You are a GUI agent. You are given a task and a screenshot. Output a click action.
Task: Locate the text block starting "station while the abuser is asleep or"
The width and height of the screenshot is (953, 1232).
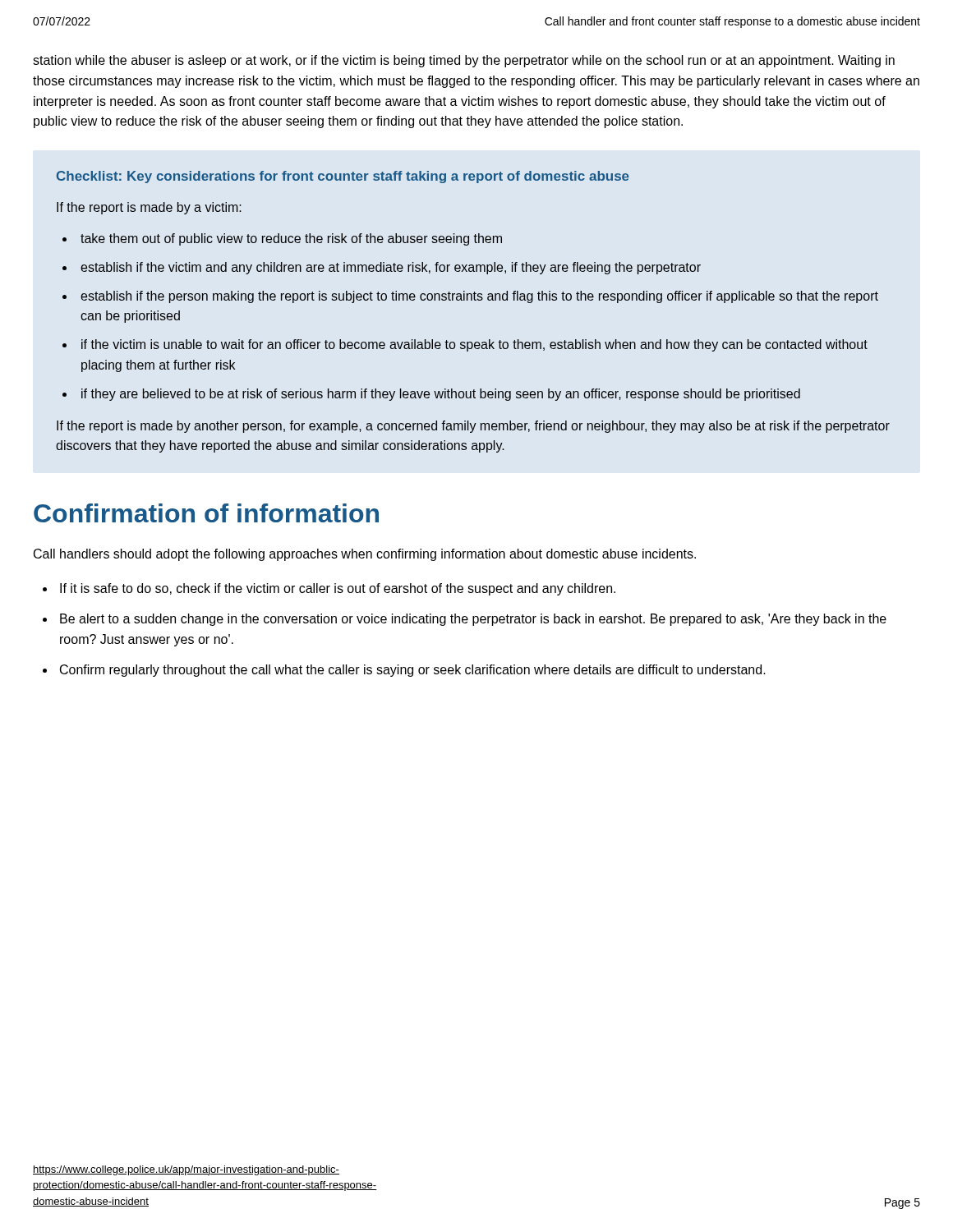click(476, 91)
